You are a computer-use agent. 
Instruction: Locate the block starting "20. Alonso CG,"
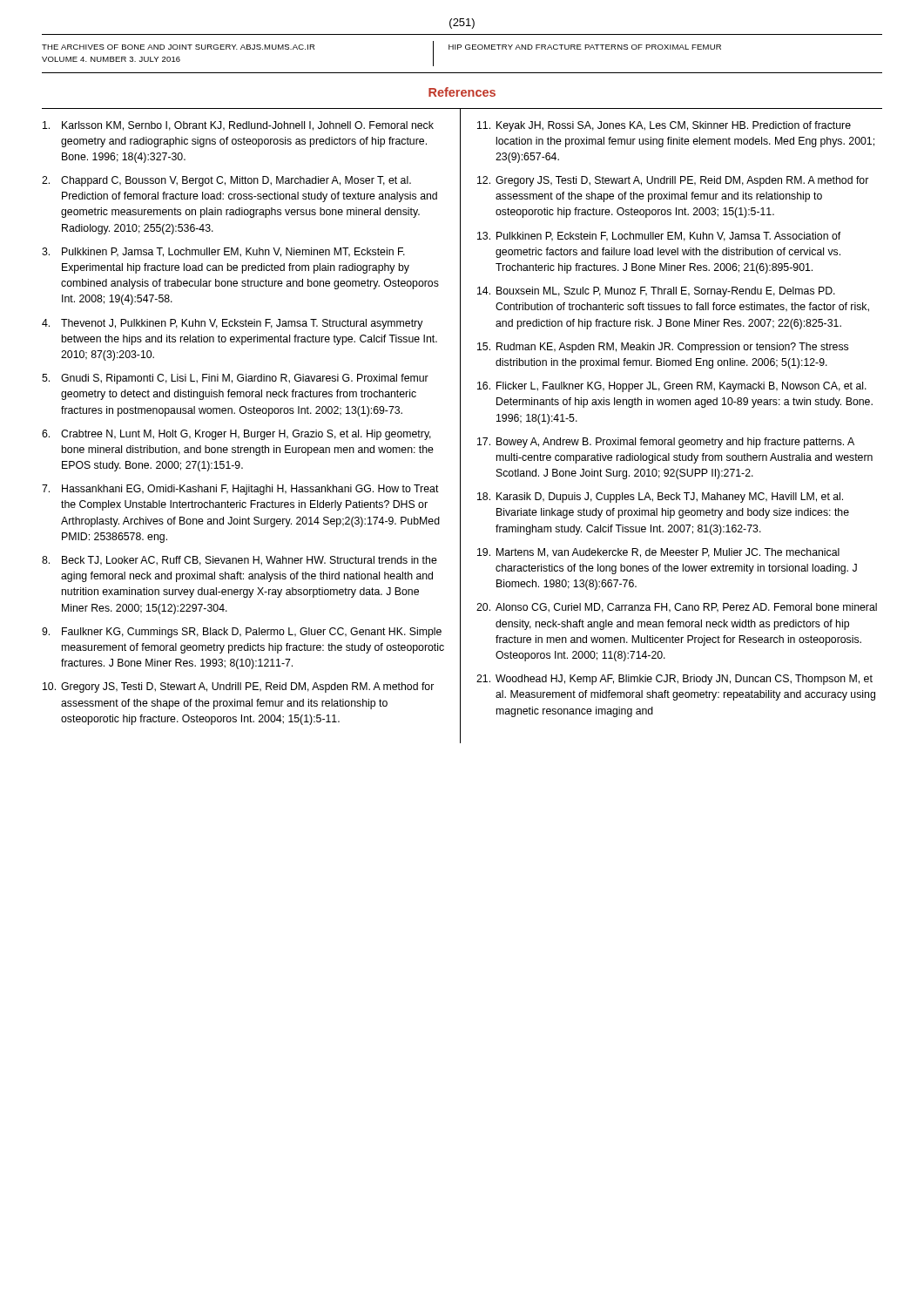point(679,631)
